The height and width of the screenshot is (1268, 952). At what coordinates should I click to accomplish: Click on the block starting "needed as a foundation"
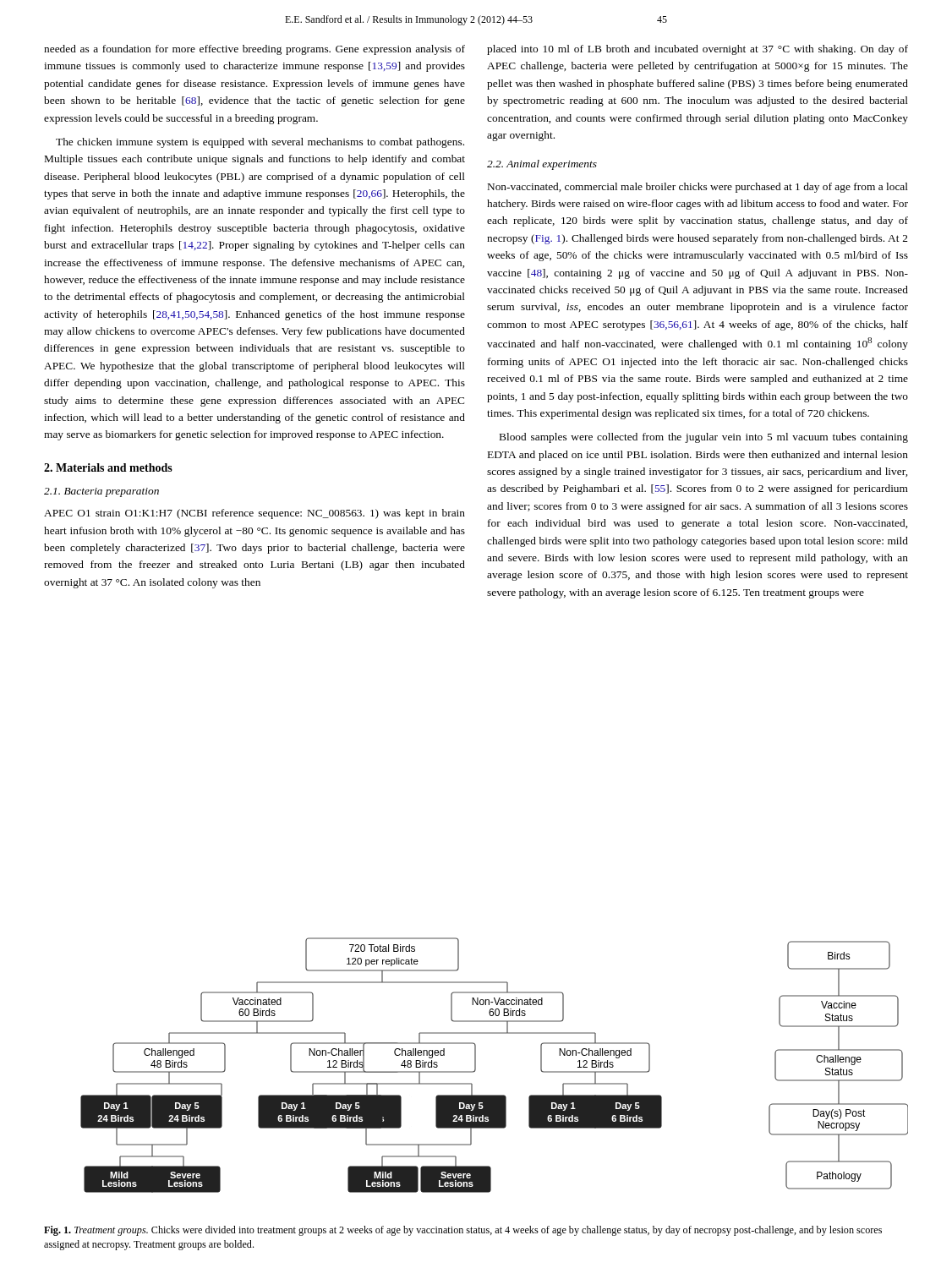(x=255, y=242)
